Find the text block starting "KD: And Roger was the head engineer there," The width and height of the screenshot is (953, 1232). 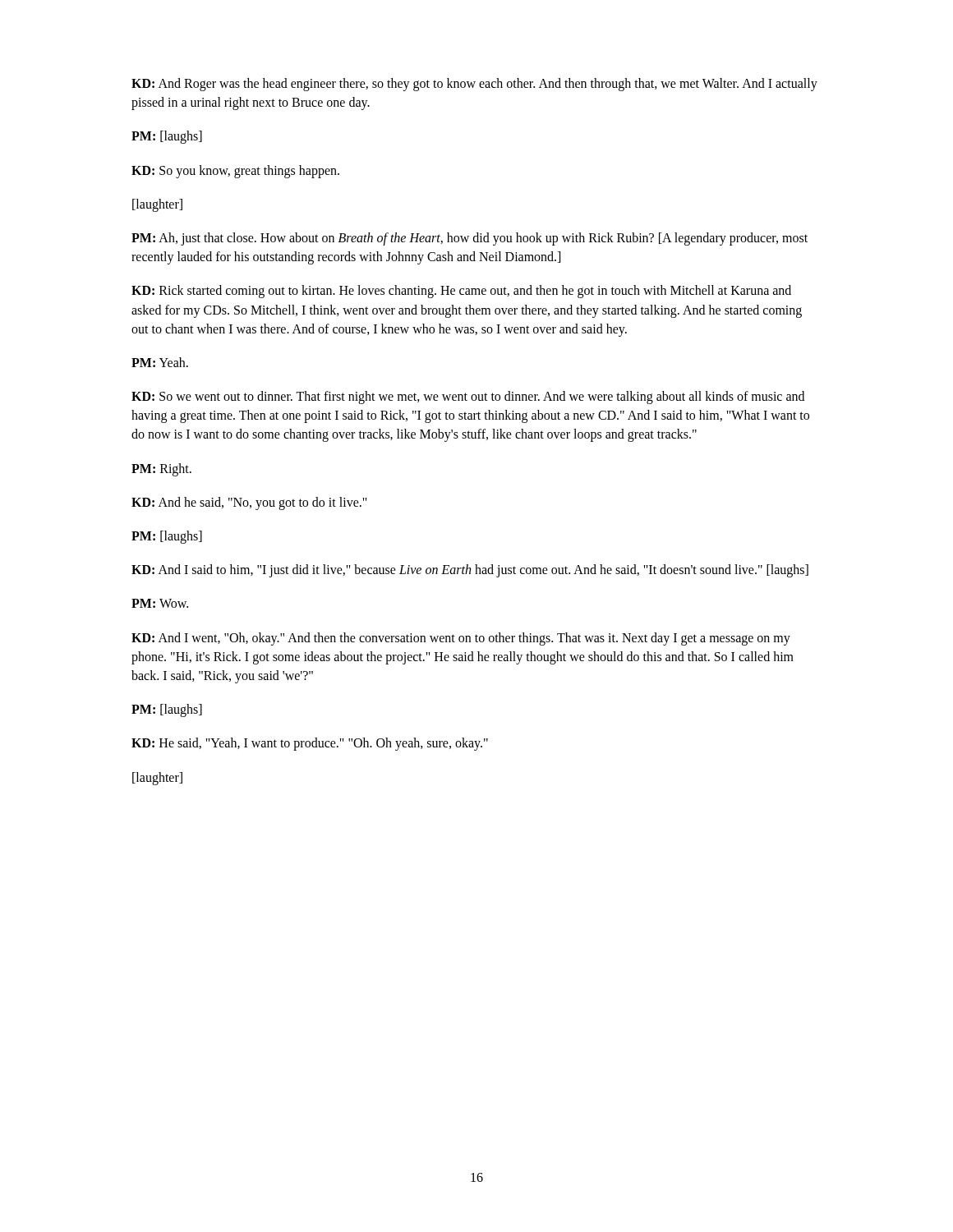474,93
